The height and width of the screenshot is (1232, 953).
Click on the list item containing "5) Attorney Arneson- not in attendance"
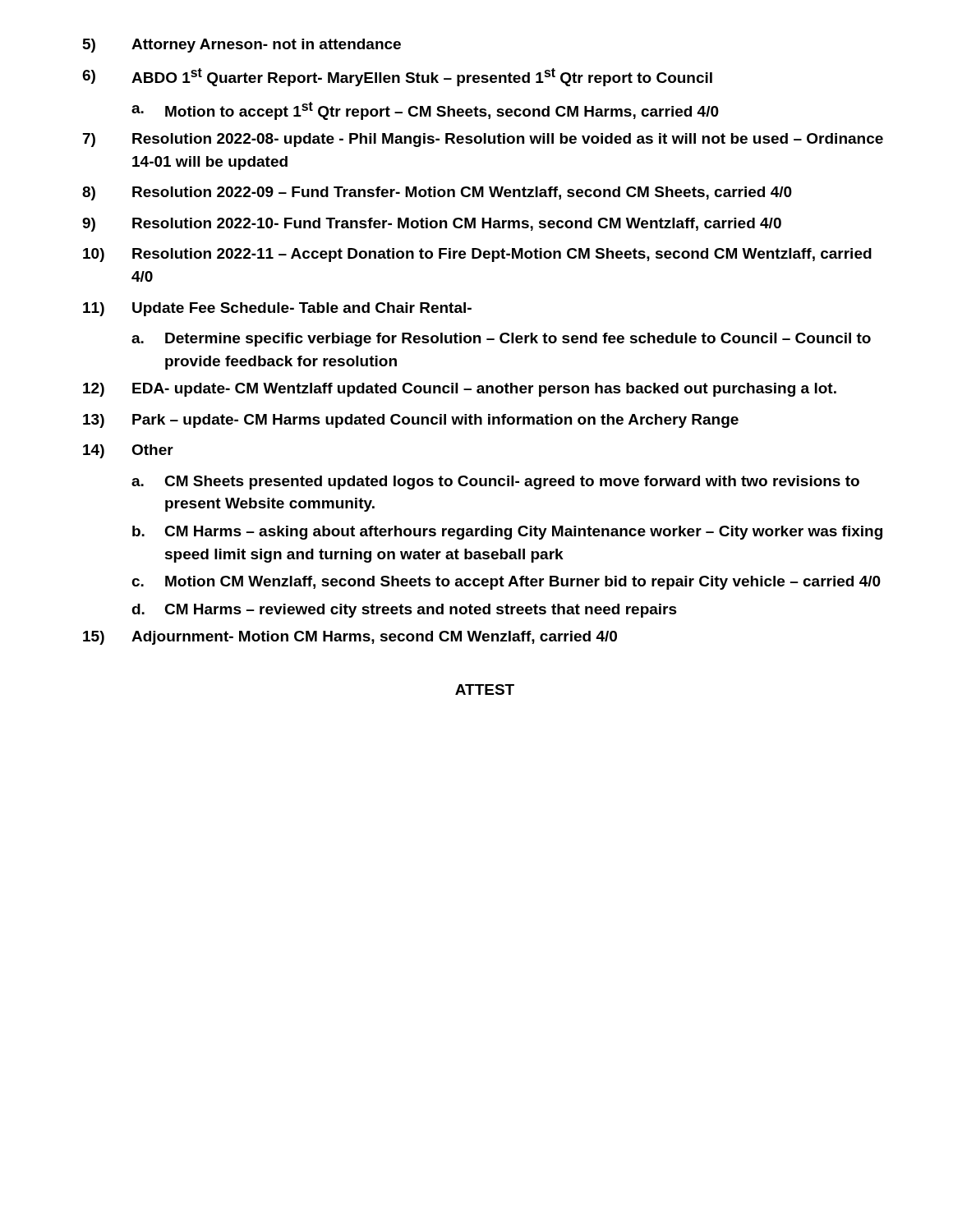point(242,46)
